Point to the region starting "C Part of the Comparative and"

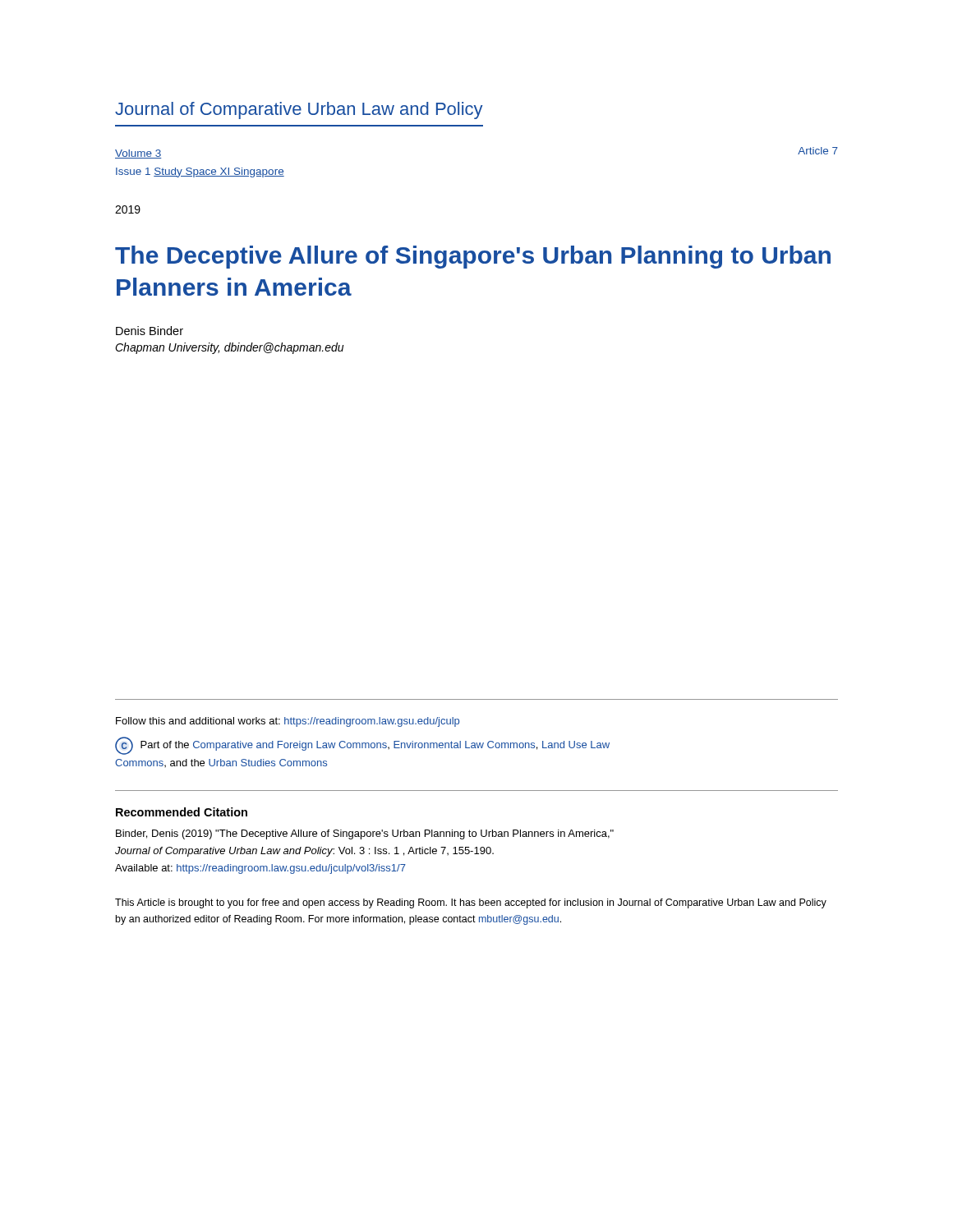click(476, 754)
